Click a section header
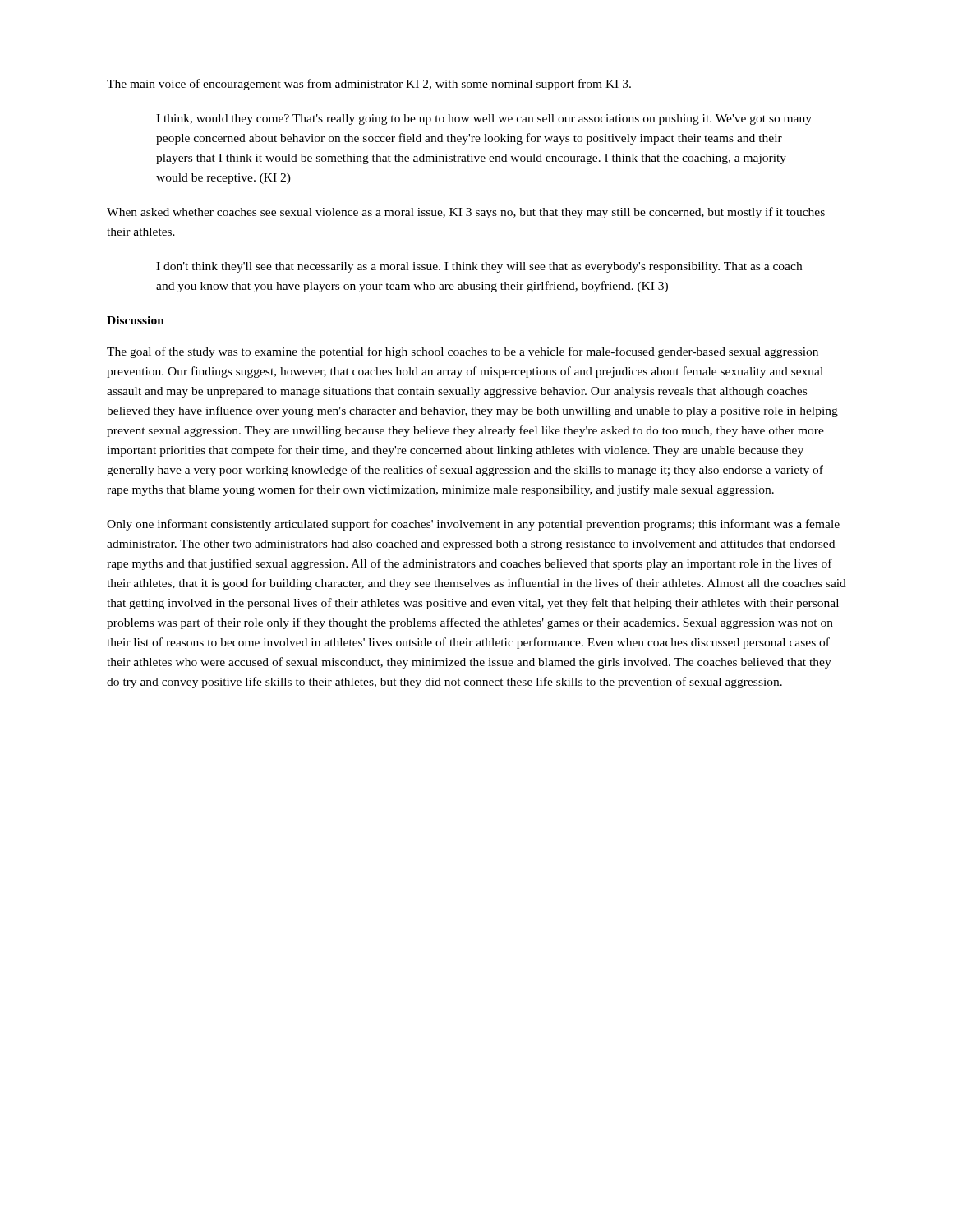953x1232 pixels. 135,320
